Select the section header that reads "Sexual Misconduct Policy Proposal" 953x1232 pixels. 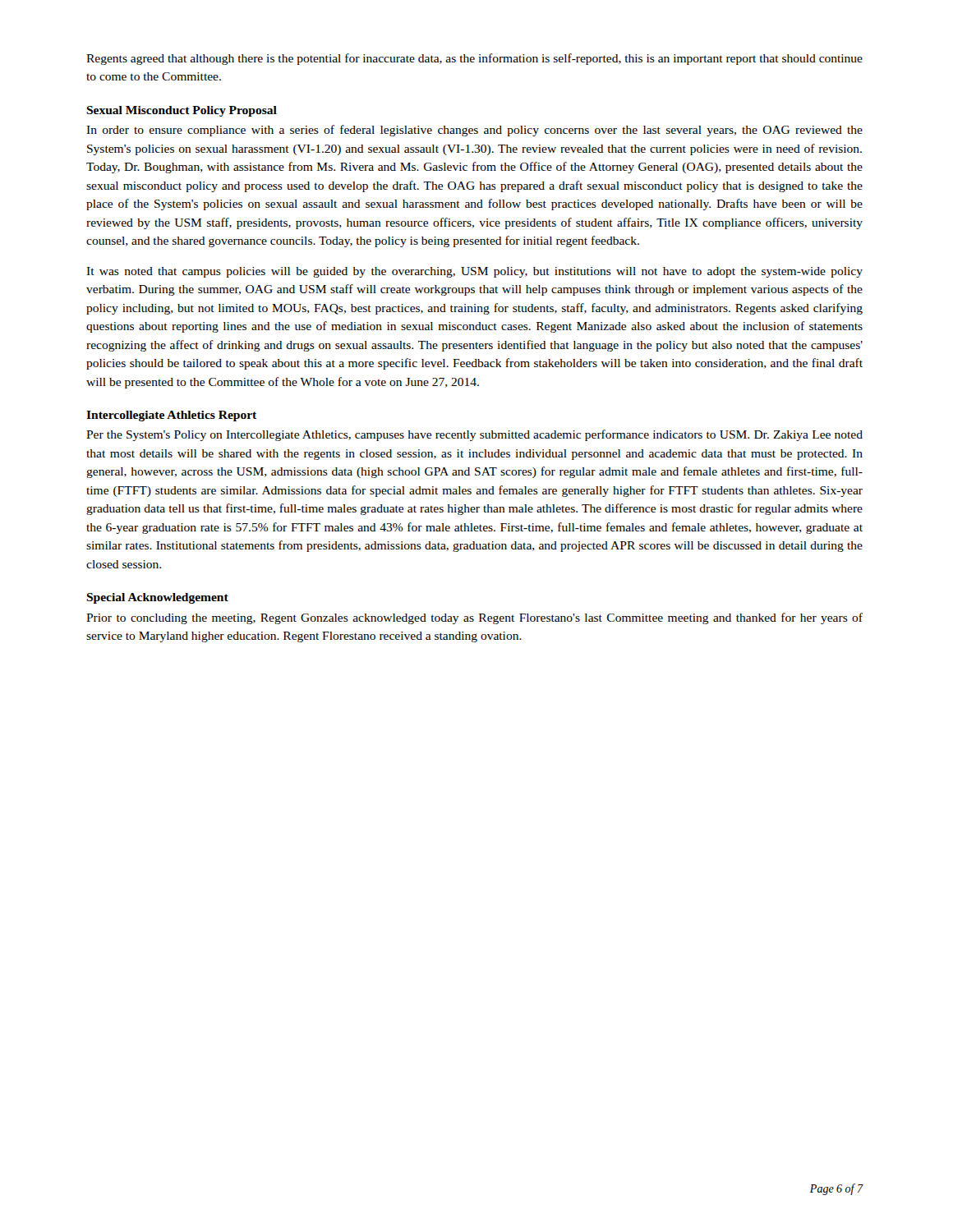[x=181, y=110]
